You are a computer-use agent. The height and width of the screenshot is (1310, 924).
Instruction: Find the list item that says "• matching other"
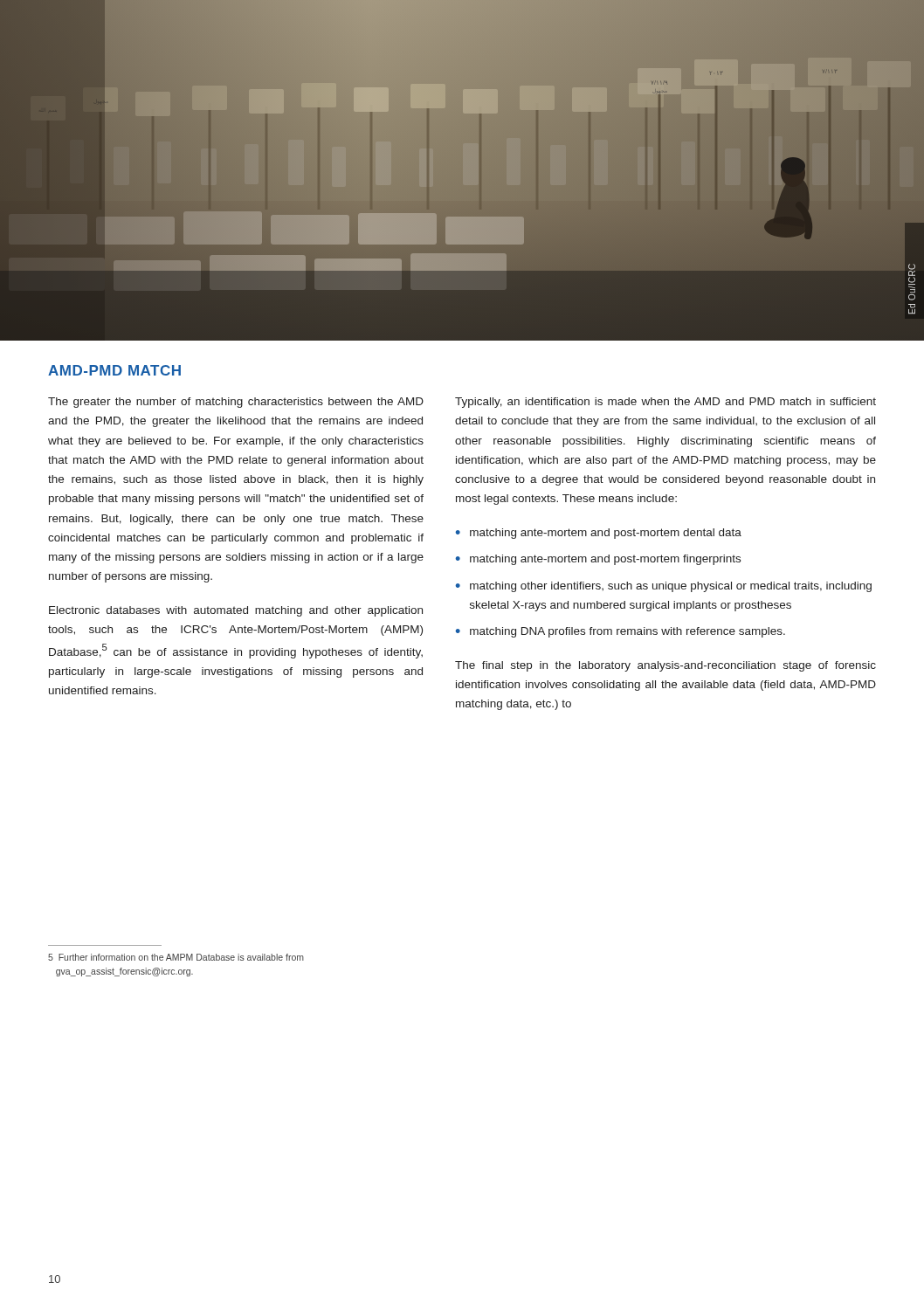(x=665, y=596)
